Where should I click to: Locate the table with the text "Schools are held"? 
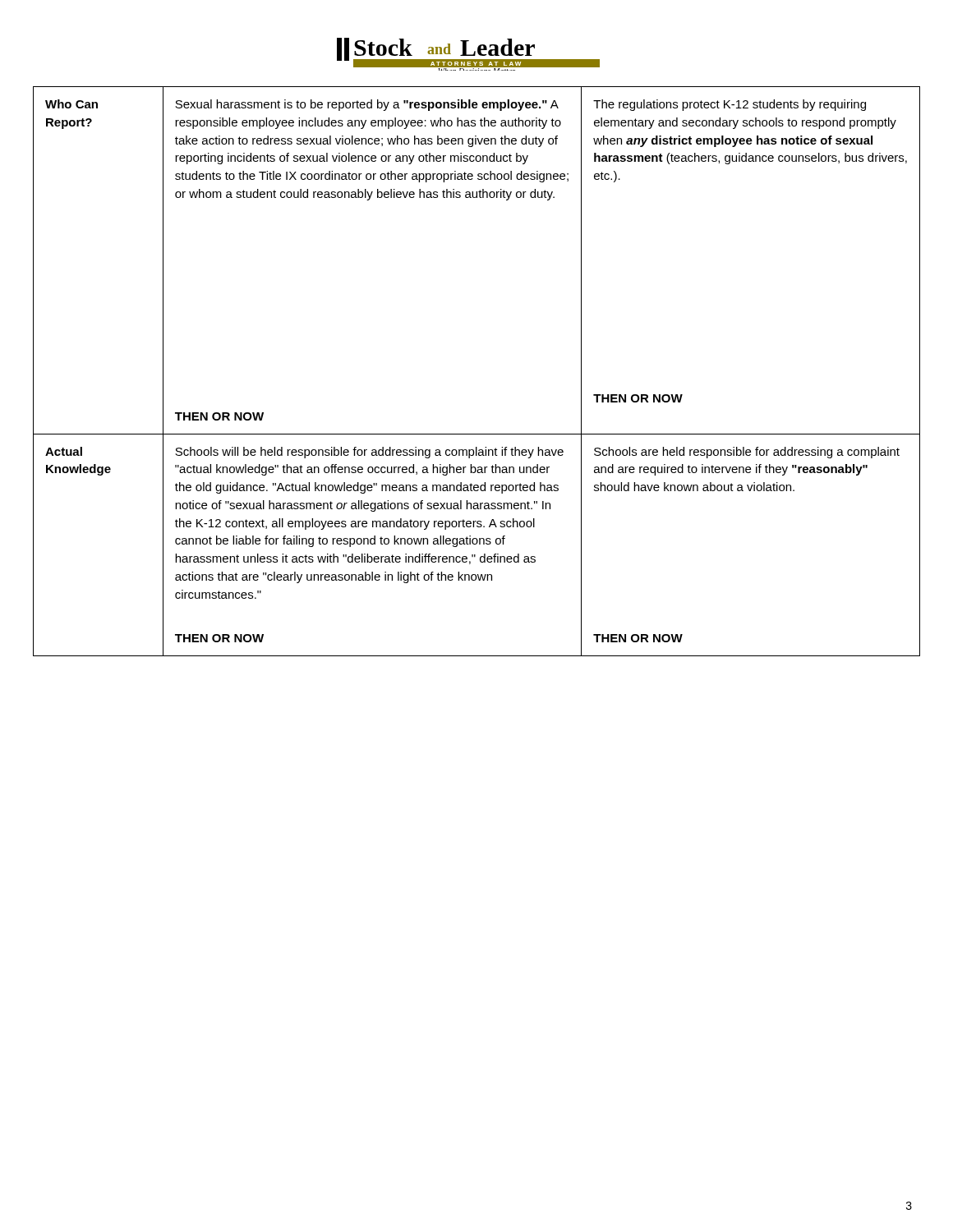click(x=476, y=371)
